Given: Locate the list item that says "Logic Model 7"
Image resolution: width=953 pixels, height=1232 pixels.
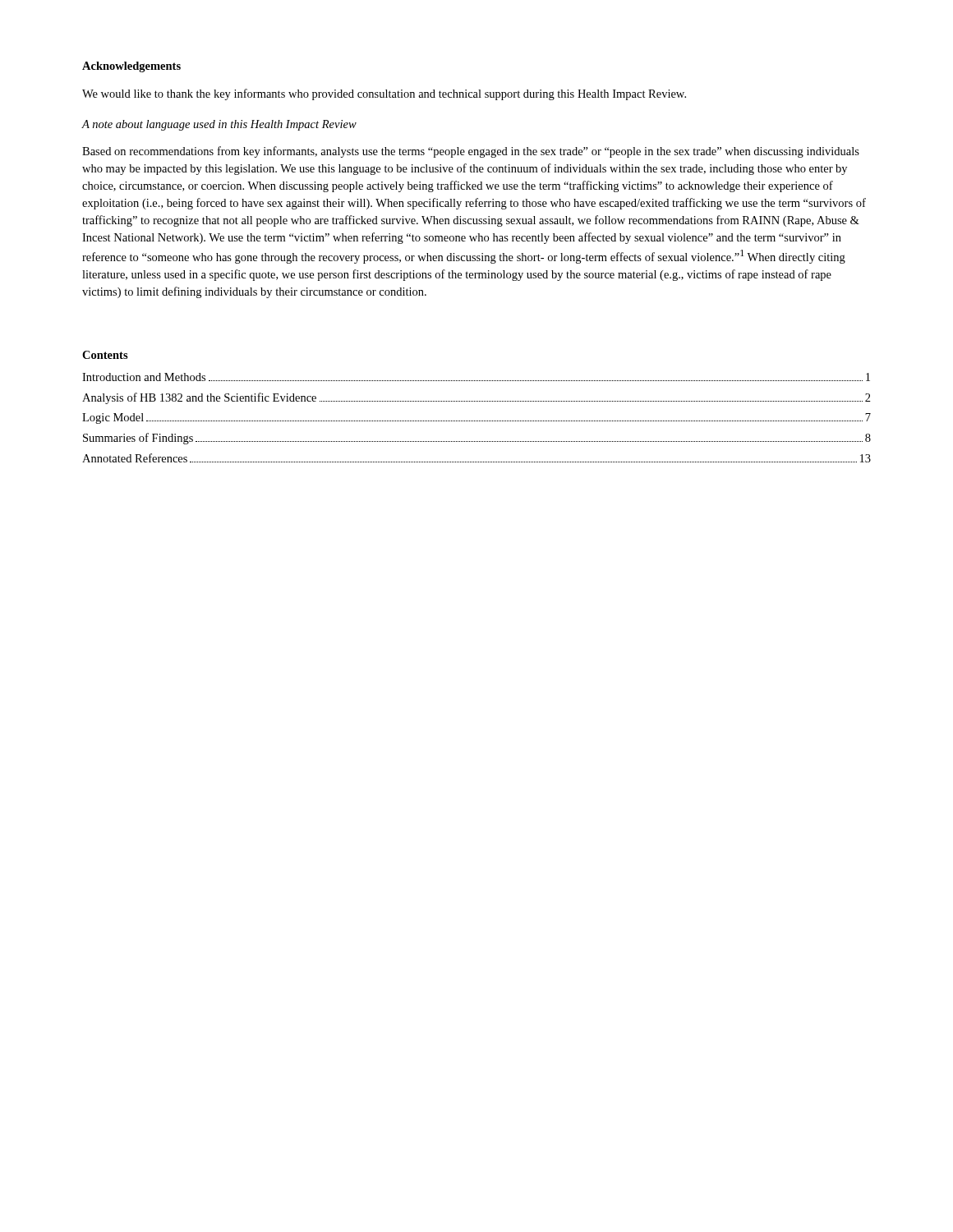Looking at the screenshot, I should [476, 418].
